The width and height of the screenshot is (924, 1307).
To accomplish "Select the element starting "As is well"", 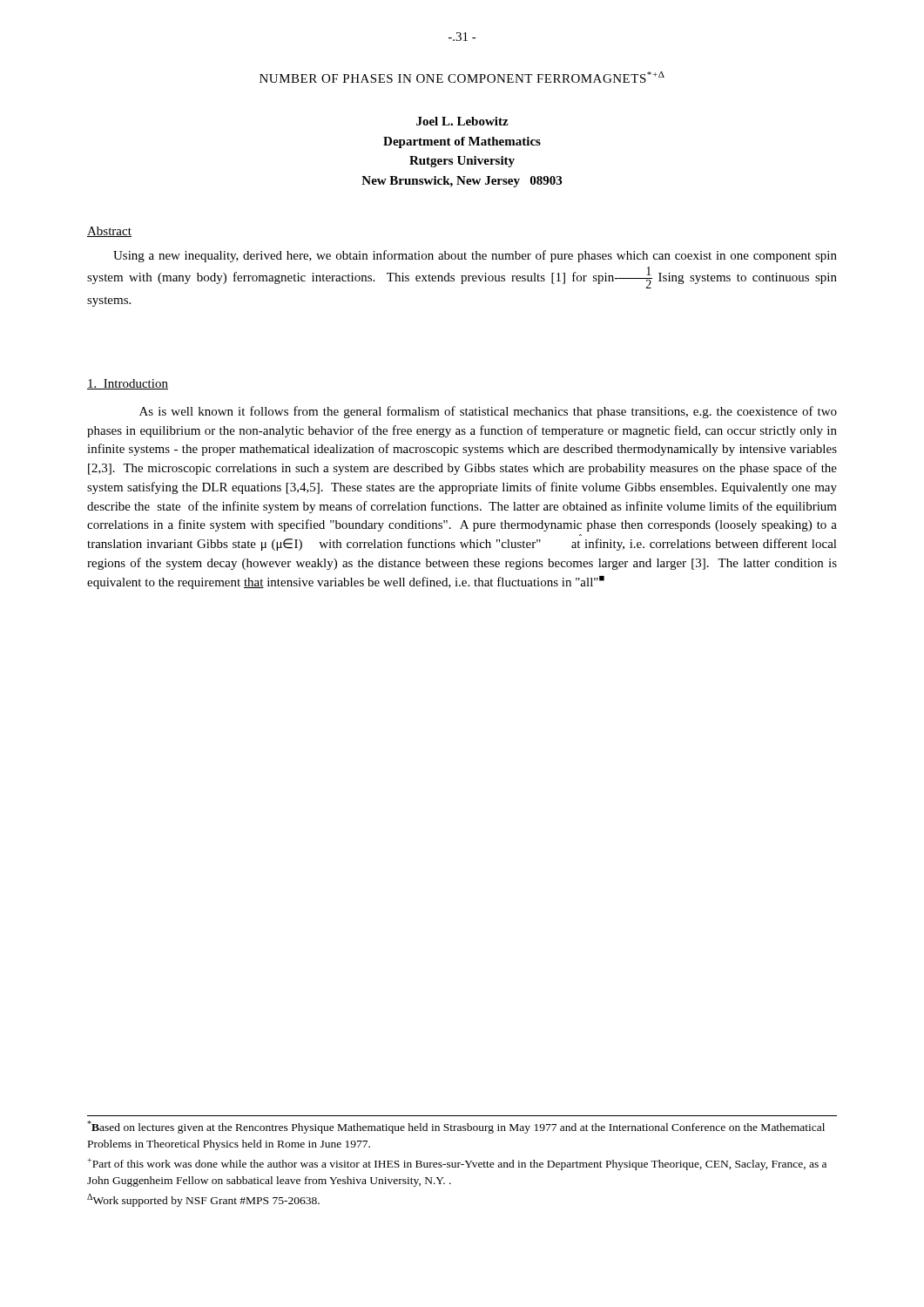I will pos(462,497).
